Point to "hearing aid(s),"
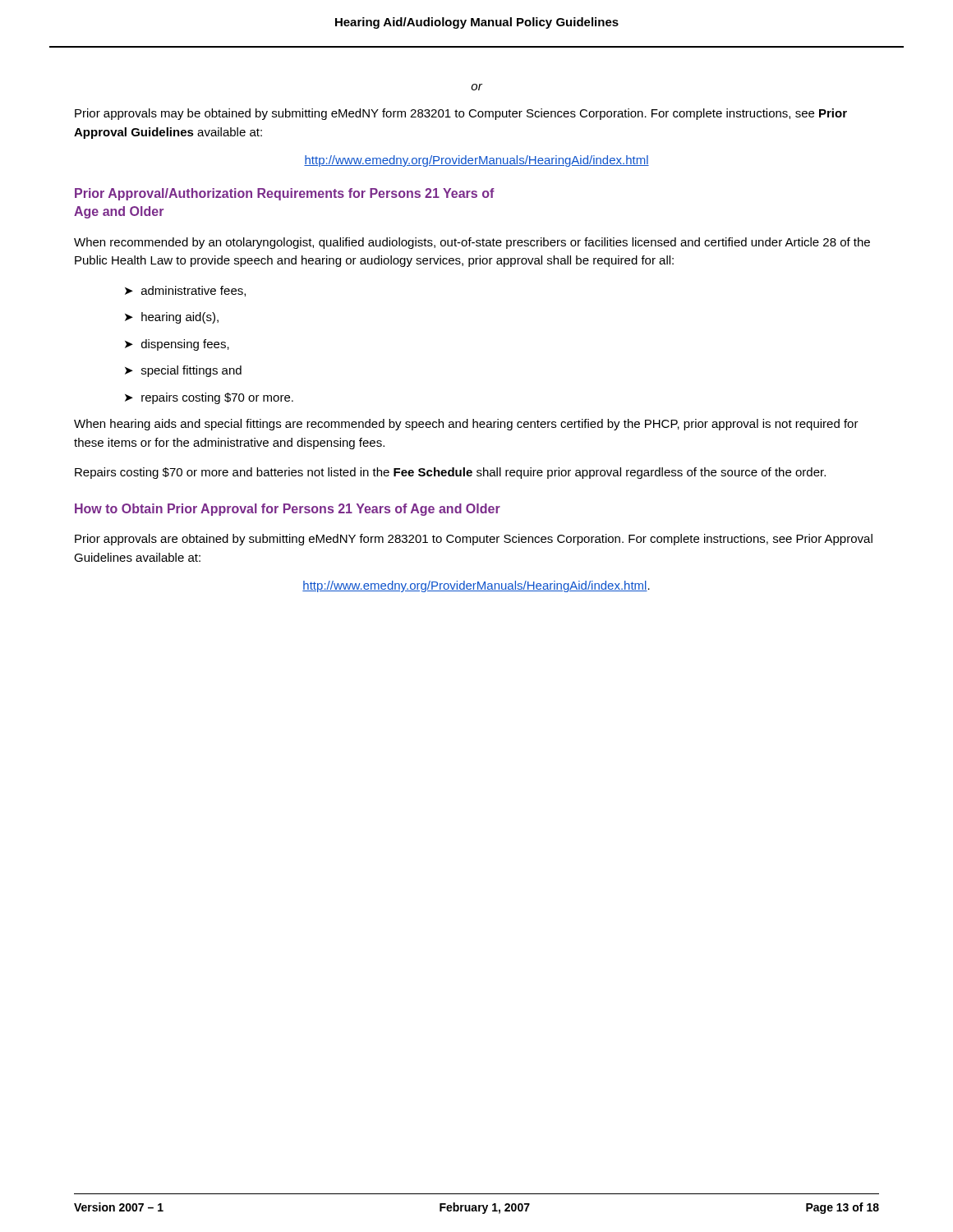953x1232 pixels. click(x=180, y=317)
